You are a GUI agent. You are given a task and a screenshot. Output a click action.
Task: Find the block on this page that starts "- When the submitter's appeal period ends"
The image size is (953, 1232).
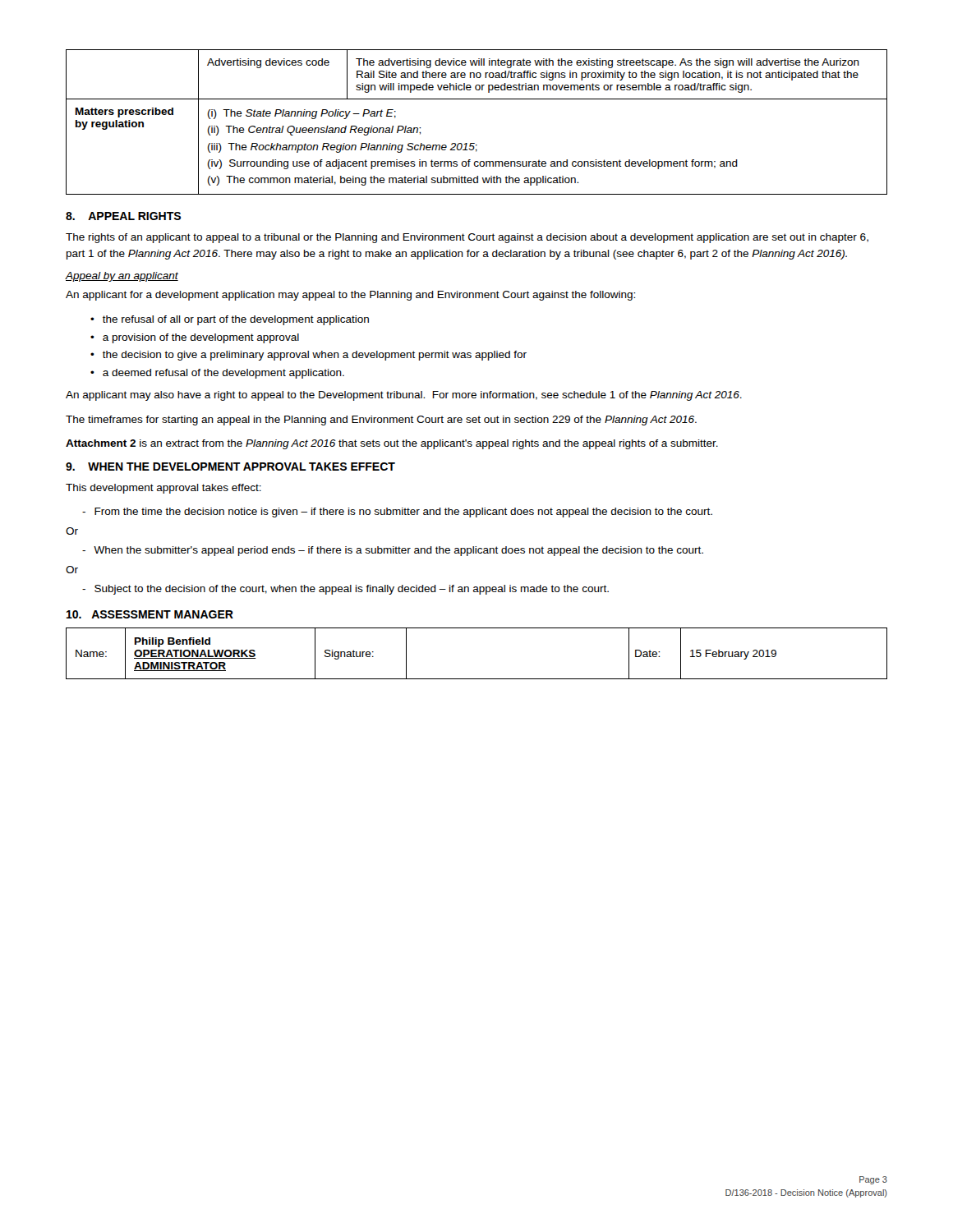click(393, 550)
